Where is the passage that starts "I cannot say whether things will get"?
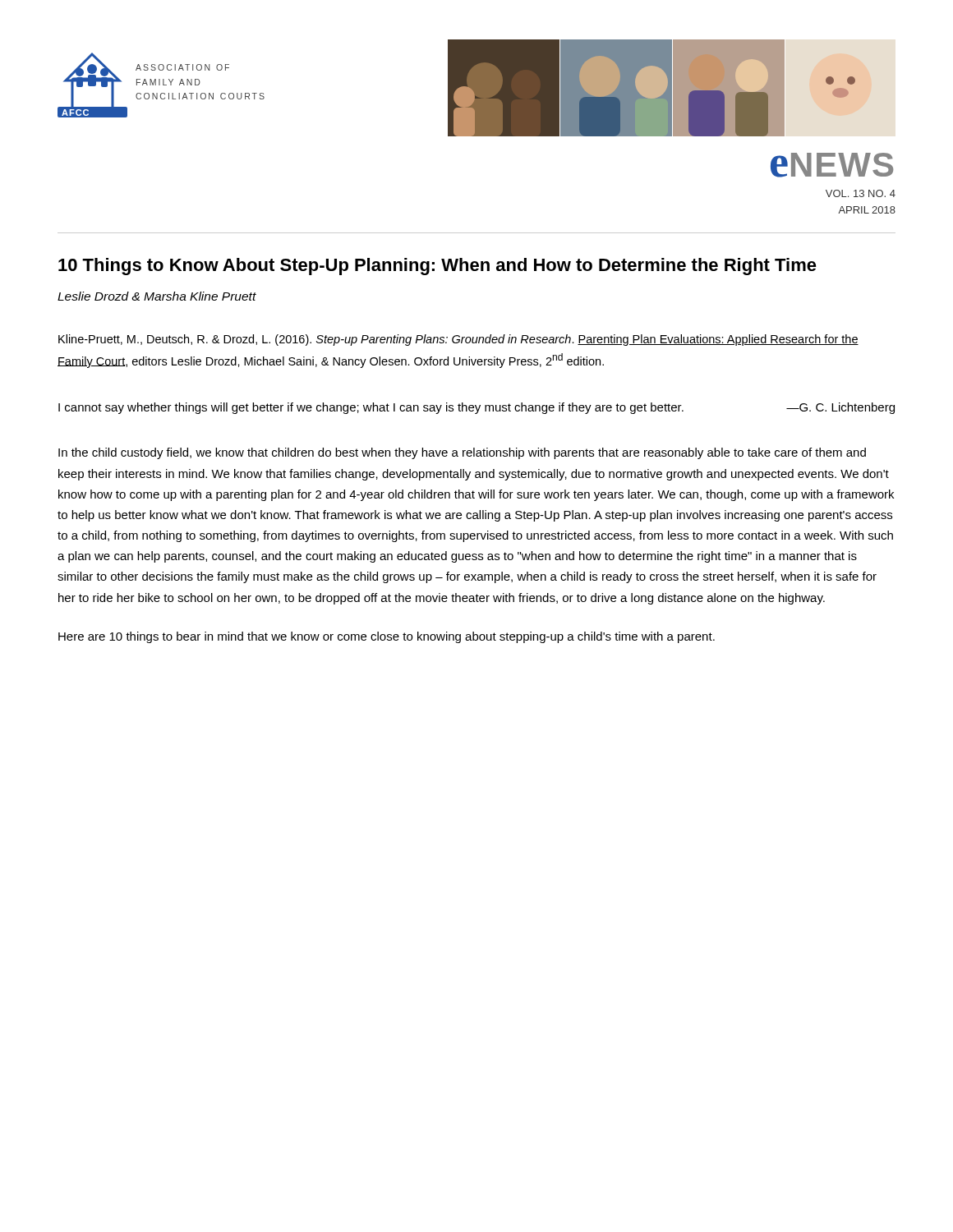Image resolution: width=953 pixels, height=1232 pixels. (476, 407)
